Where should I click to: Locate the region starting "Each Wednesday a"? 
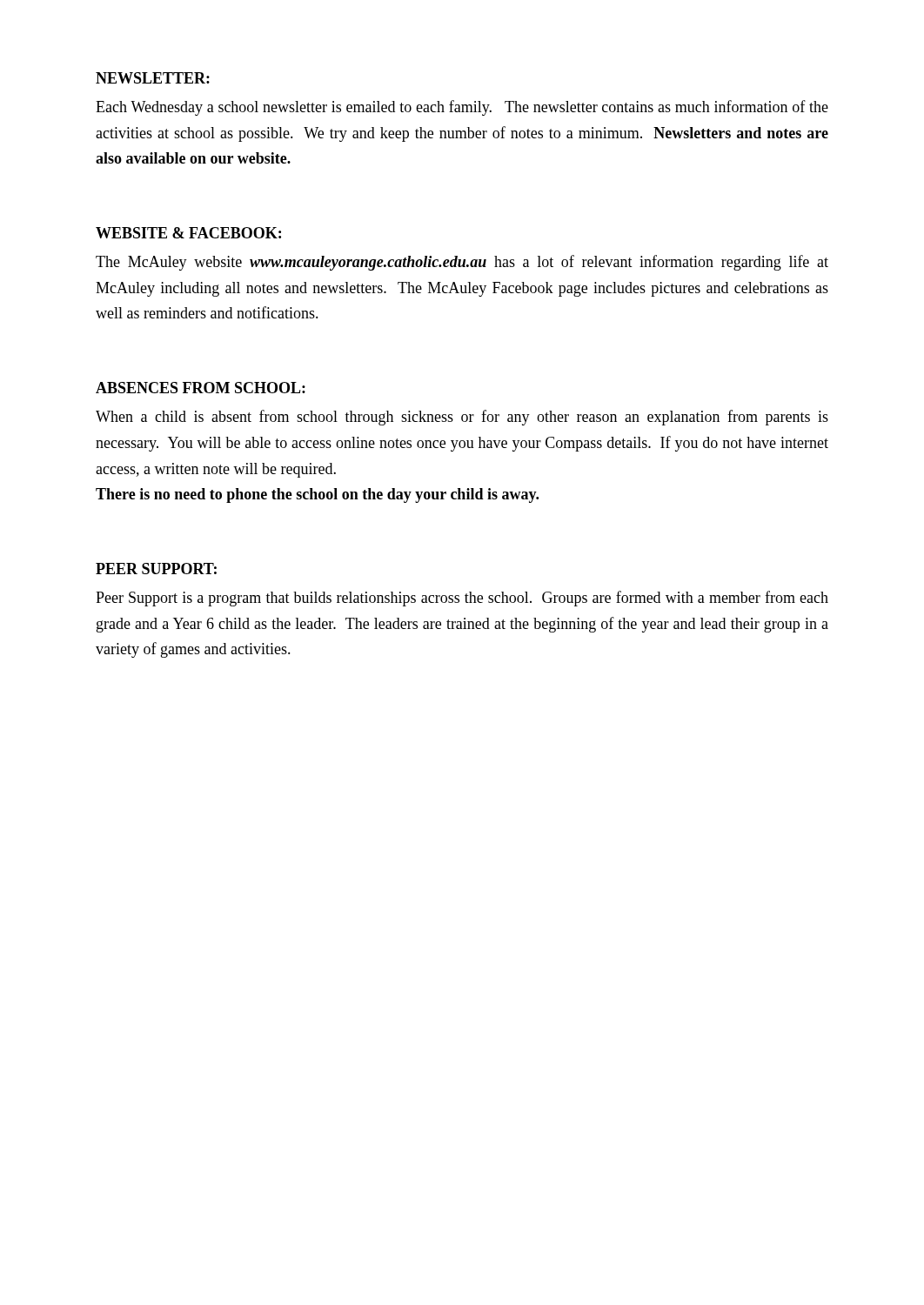tap(462, 133)
